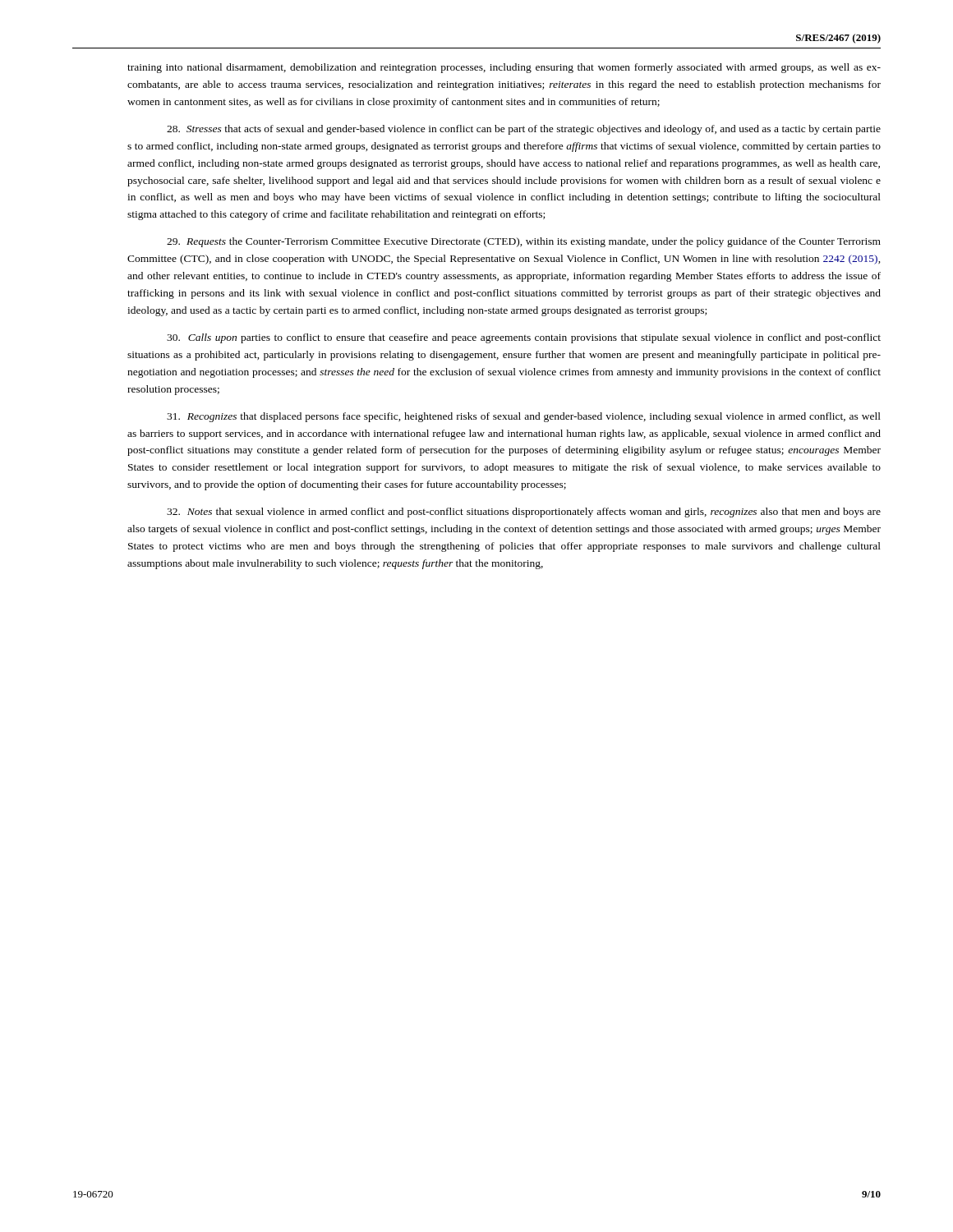The height and width of the screenshot is (1232, 953).
Task: Select the text block that reads "Stresses that acts of sexual and gender-based"
Action: click(504, 171)
